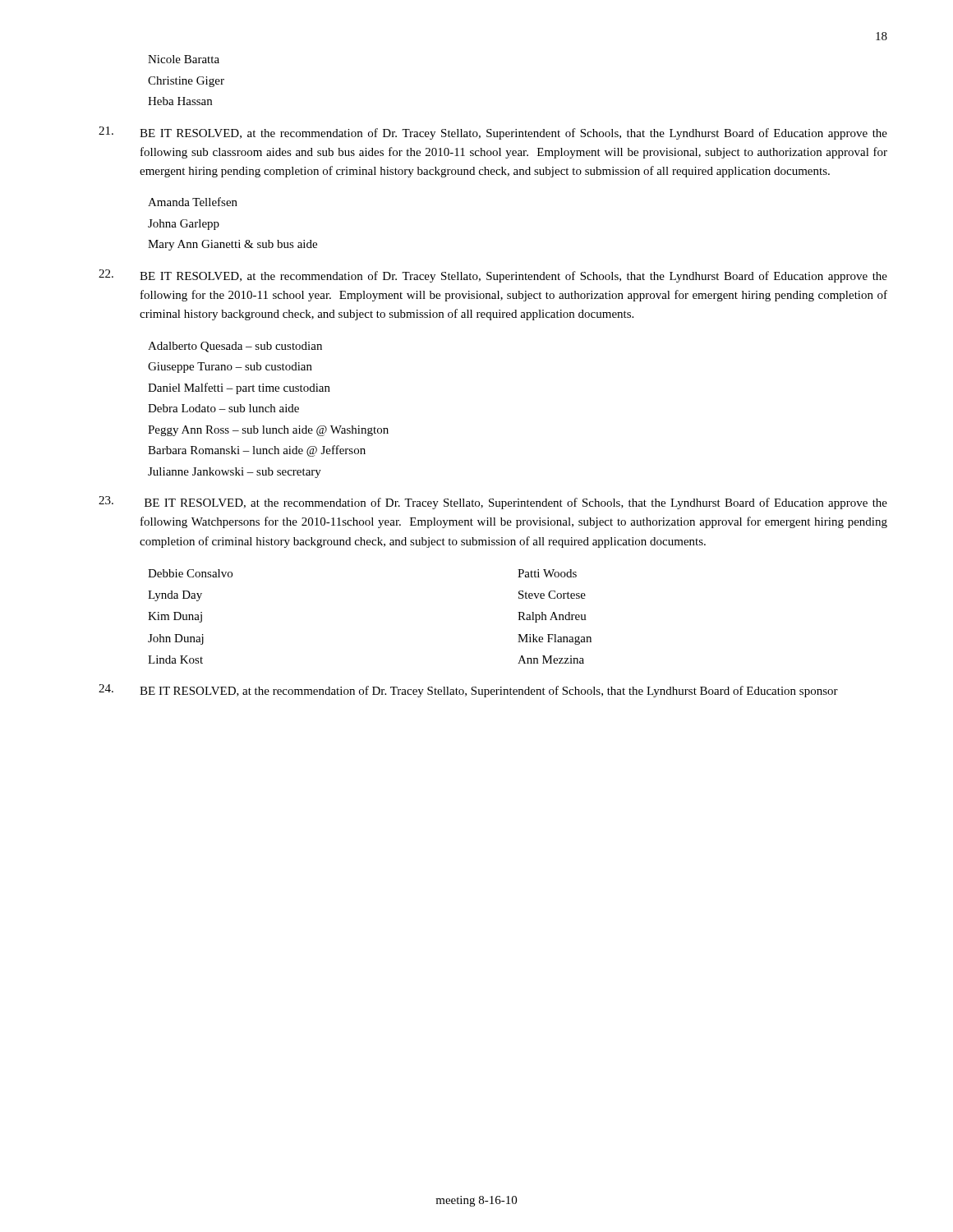Find the list item that reads "Nicole Baratta Christine"
Screen dimensions: 1232x953
click(186, 80)
